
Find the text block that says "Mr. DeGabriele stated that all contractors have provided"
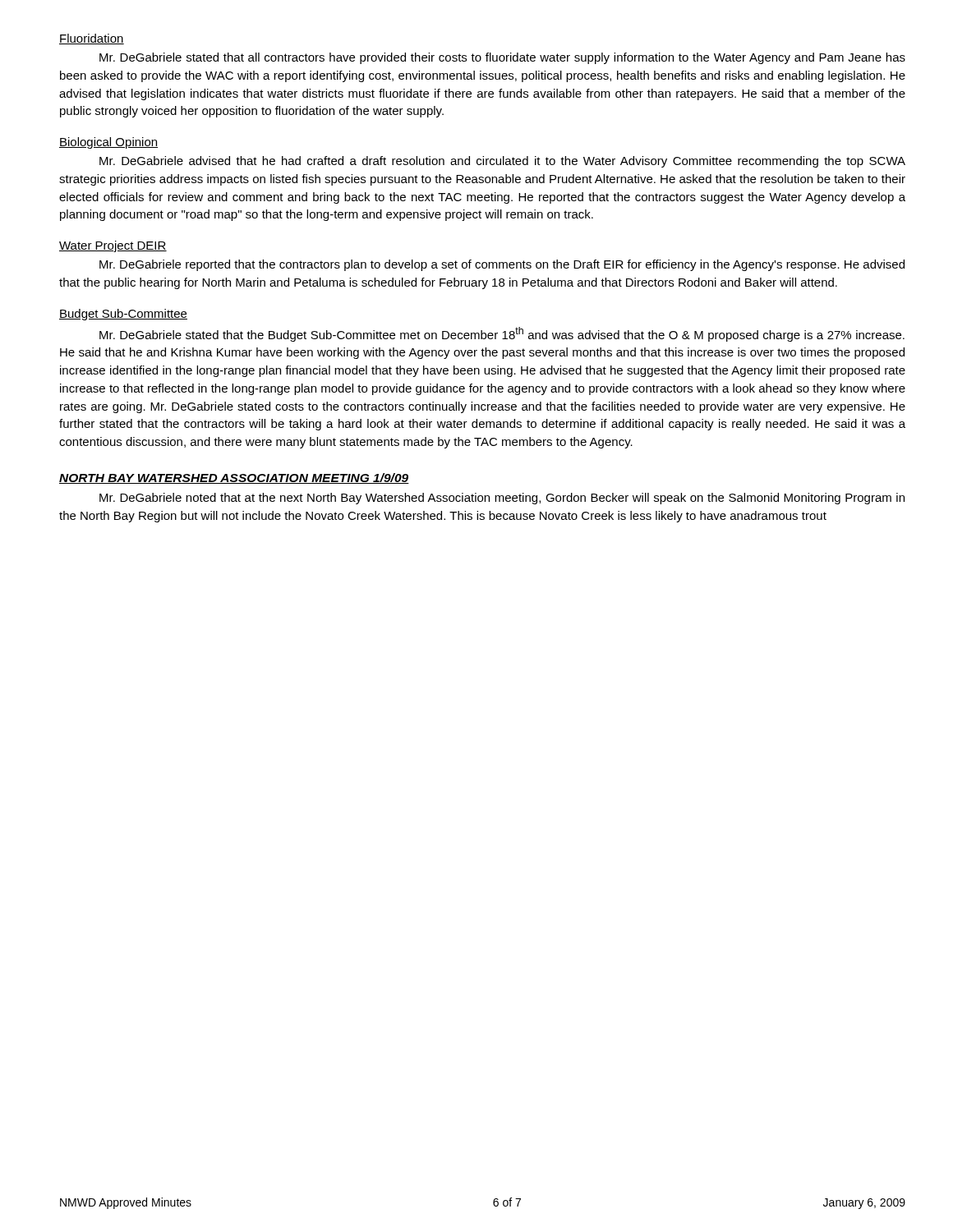pyautogui.click(x=482, y=84)
